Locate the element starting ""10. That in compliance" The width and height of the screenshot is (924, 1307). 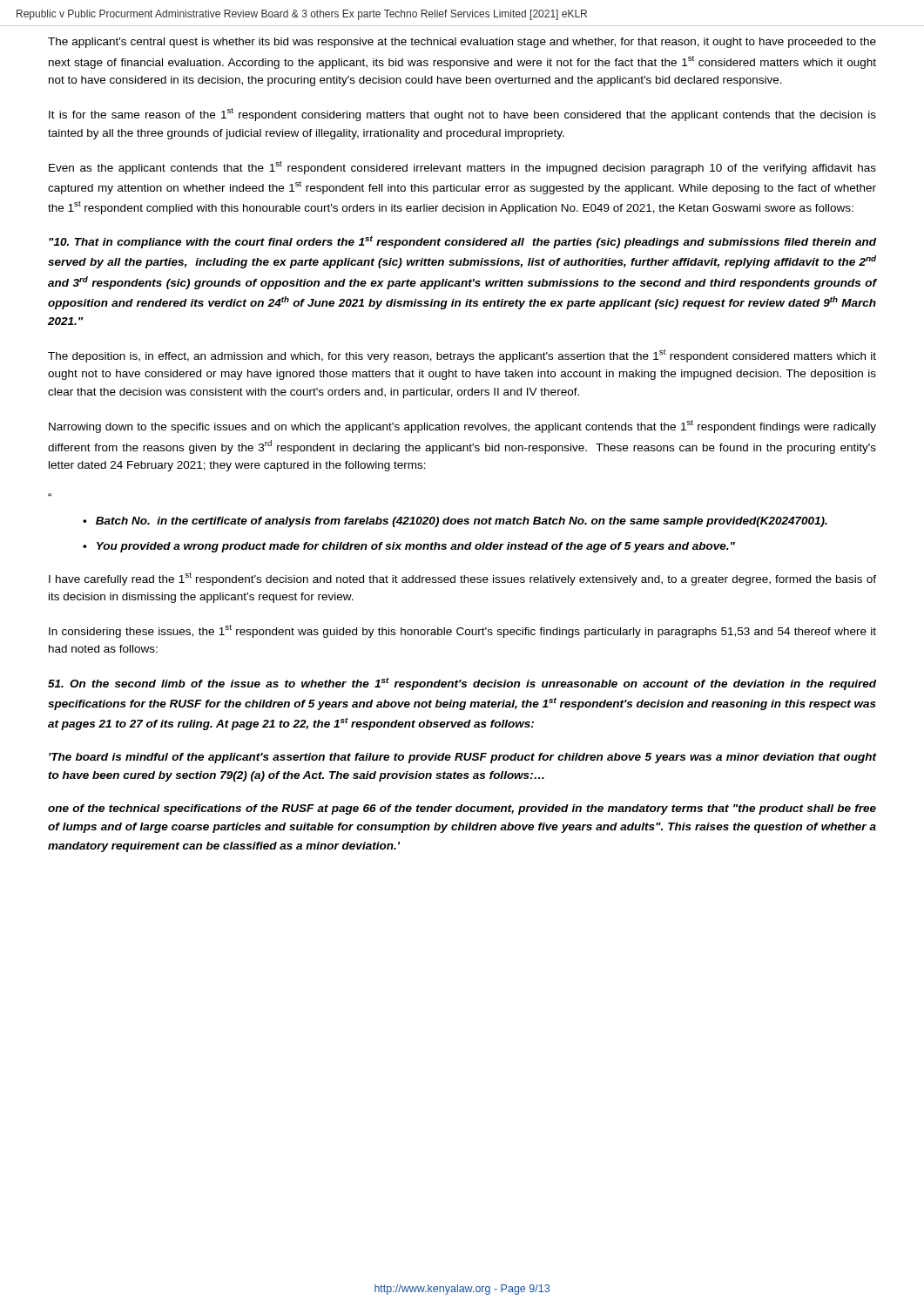[x=462, y=281]
